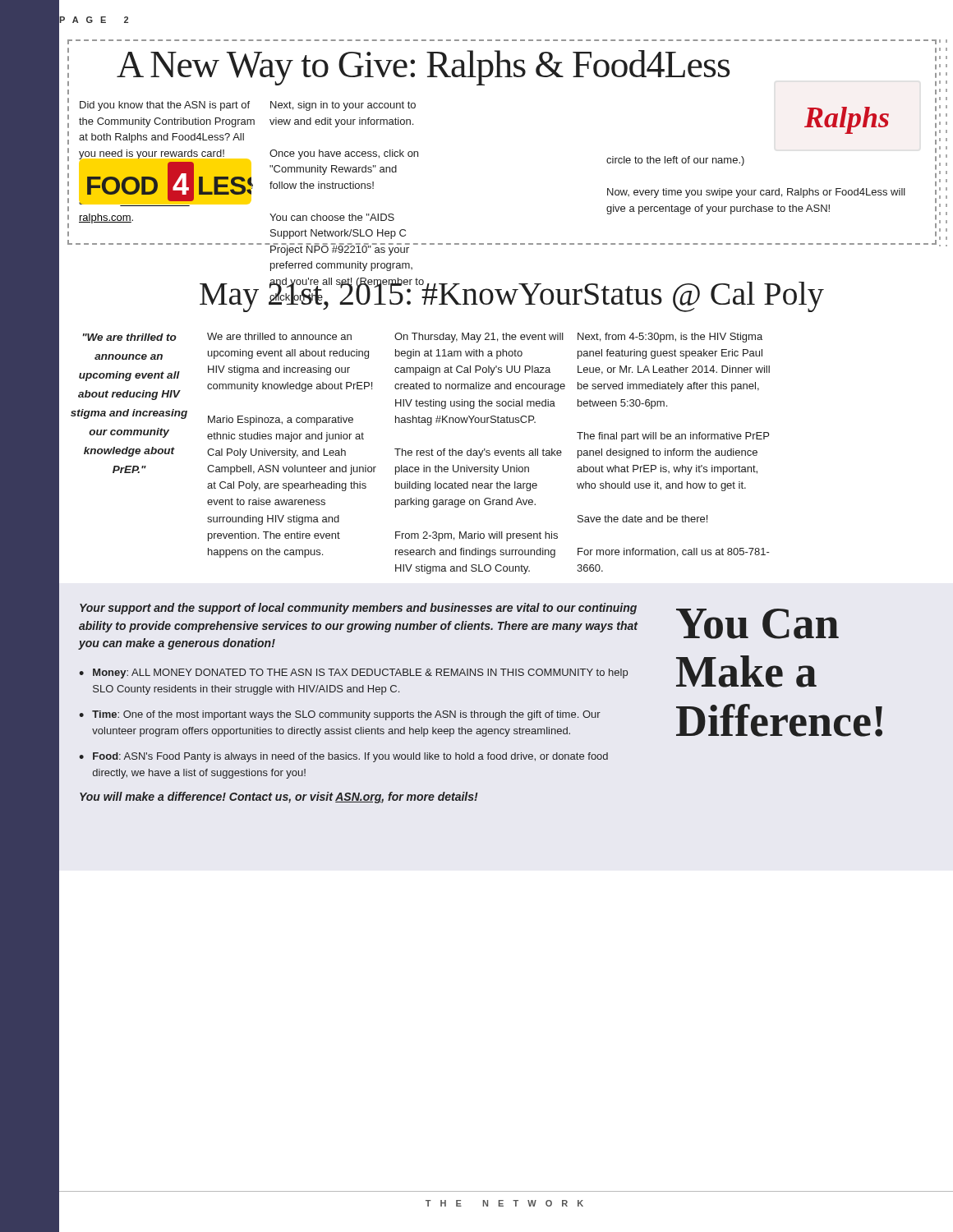This screenshot has width=953, height=1232.
Task: Where is the passage that starts "• Time: One of the most important"?
Action: tap(358, 722)
